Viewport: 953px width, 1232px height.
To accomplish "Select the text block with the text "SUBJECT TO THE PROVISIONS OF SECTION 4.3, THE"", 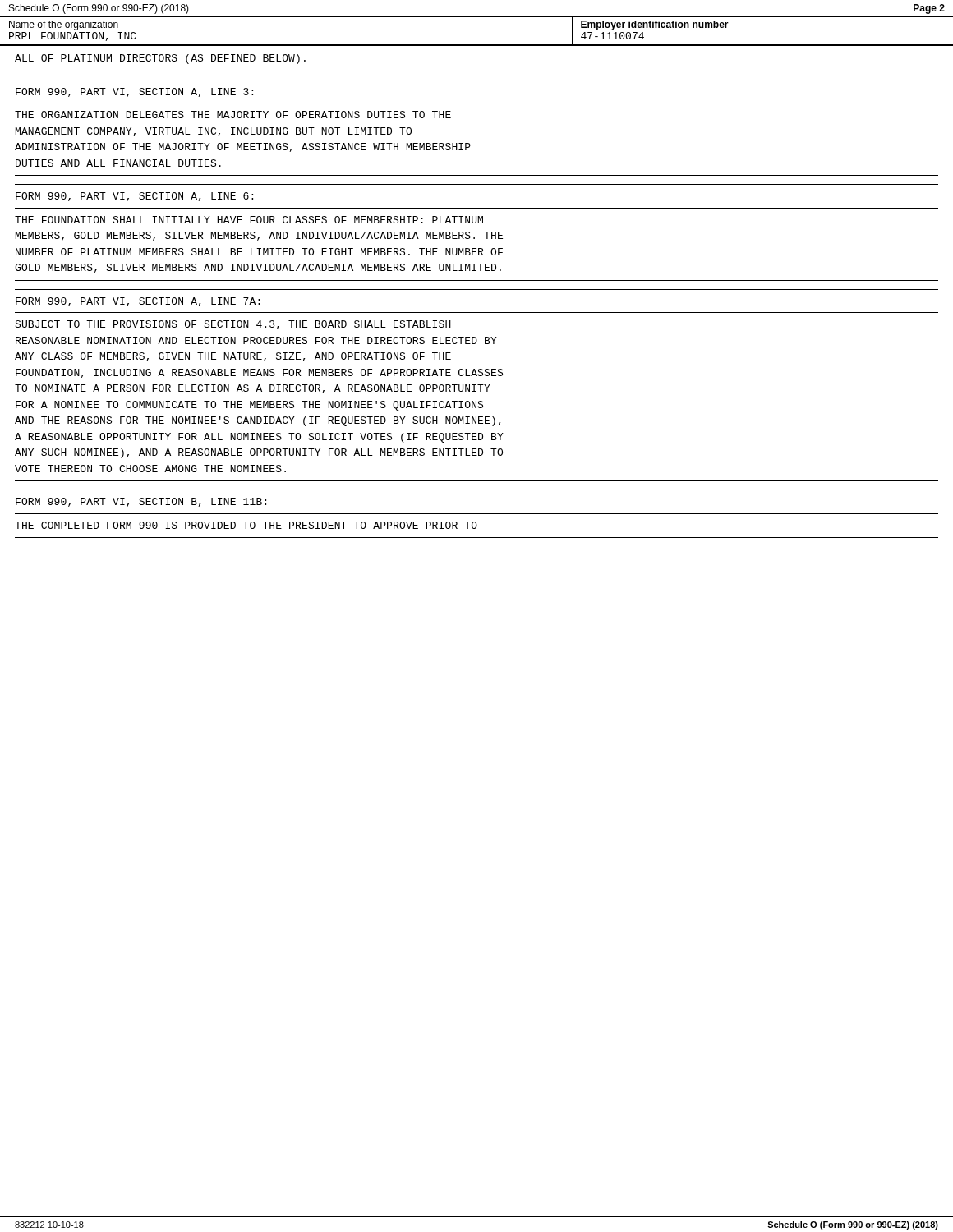I will (x=476, y=397).
